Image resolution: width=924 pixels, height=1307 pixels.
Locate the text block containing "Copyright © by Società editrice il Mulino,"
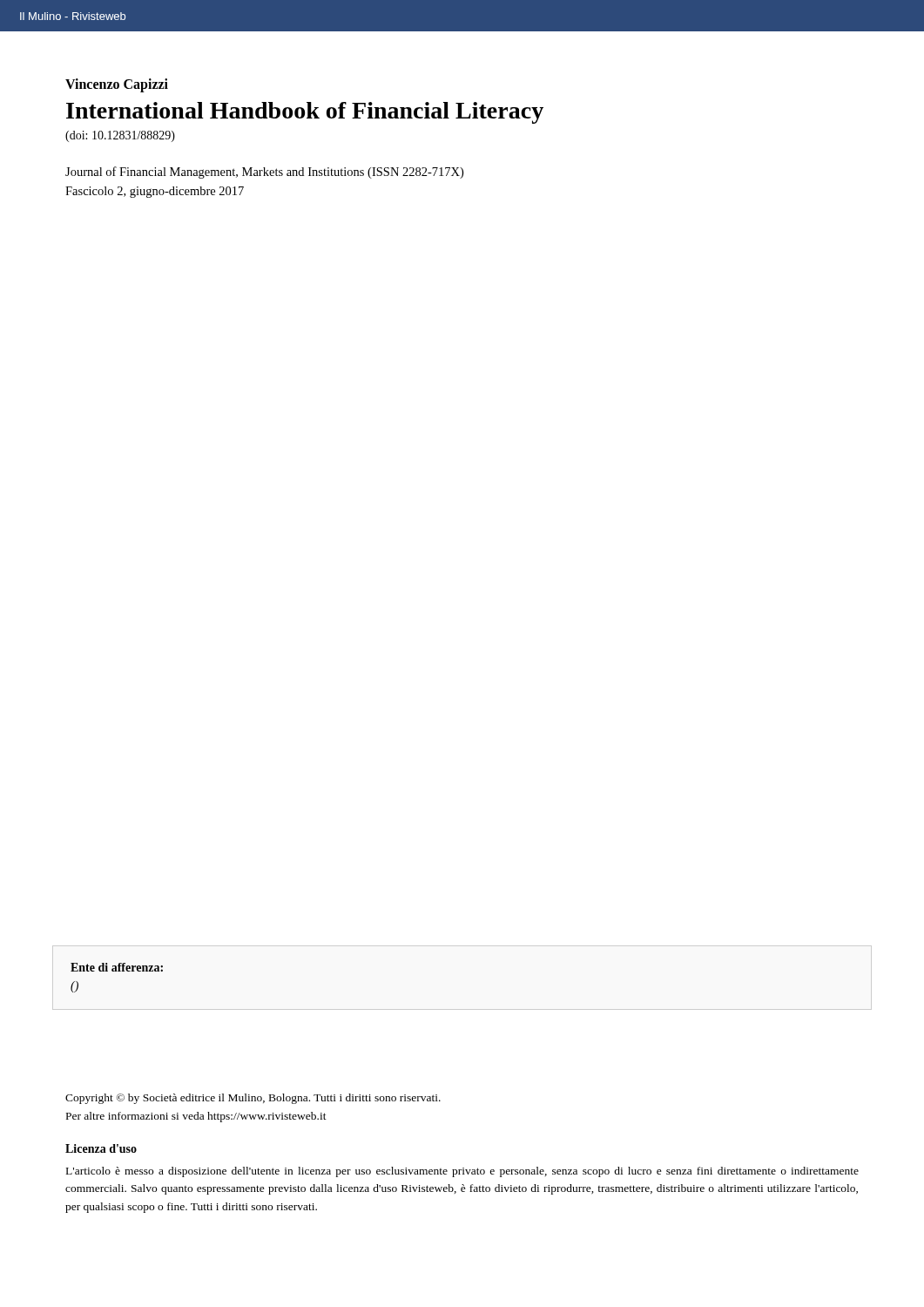click(253, 1107)
